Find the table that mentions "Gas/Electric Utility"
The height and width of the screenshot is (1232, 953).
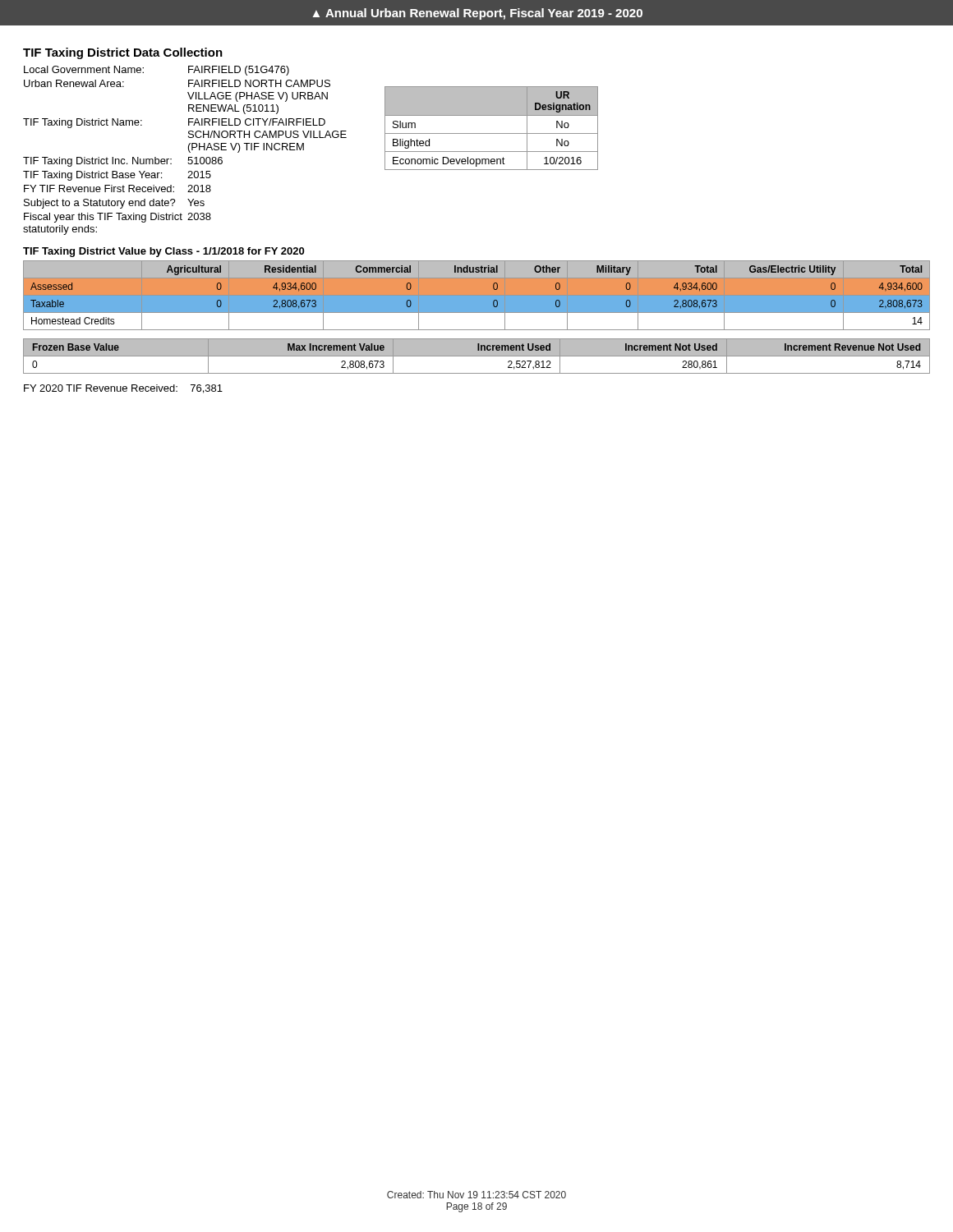[476, 295]
